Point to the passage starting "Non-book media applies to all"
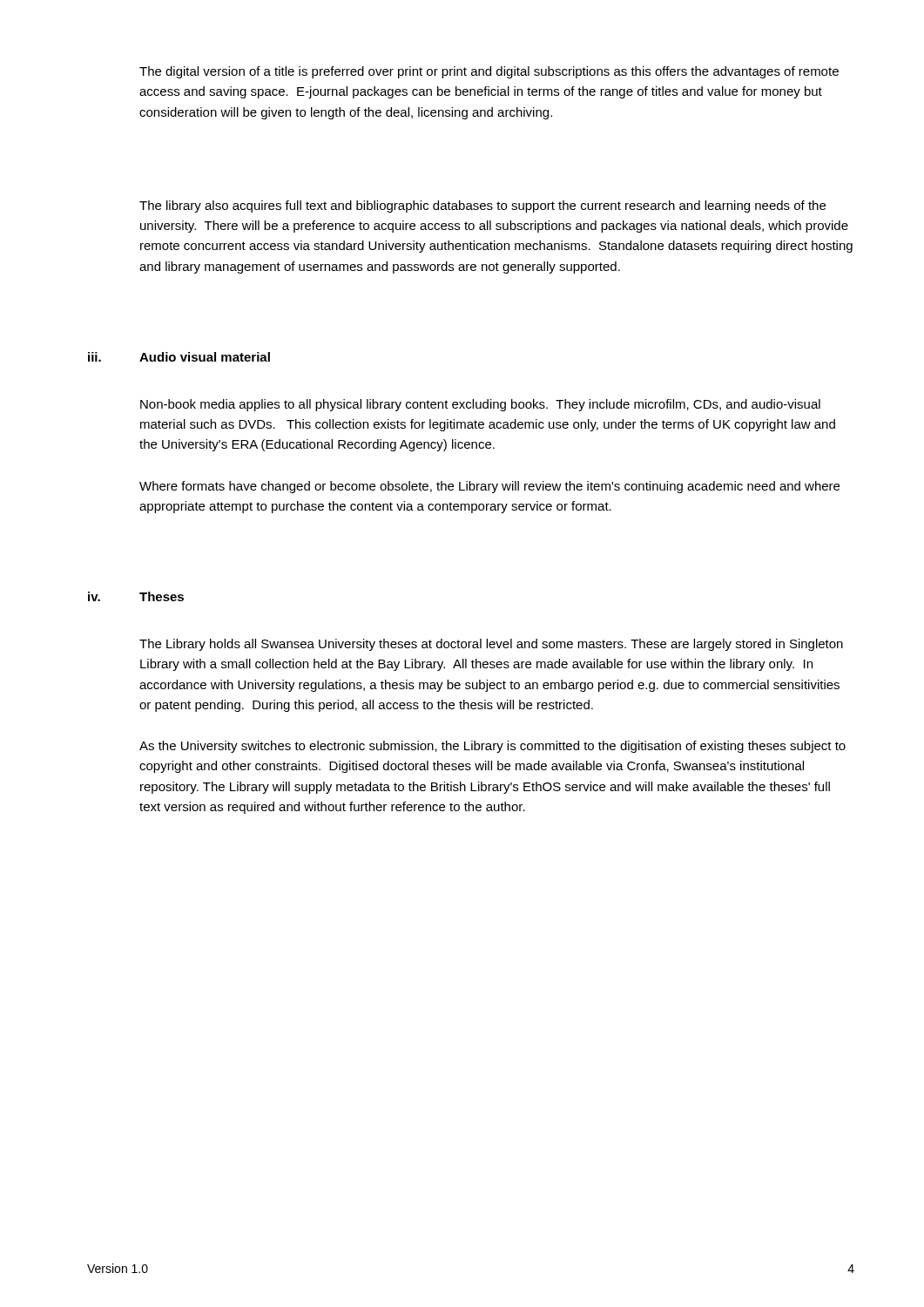Viewport: 924px width, 1307px height. pos(488,424)
